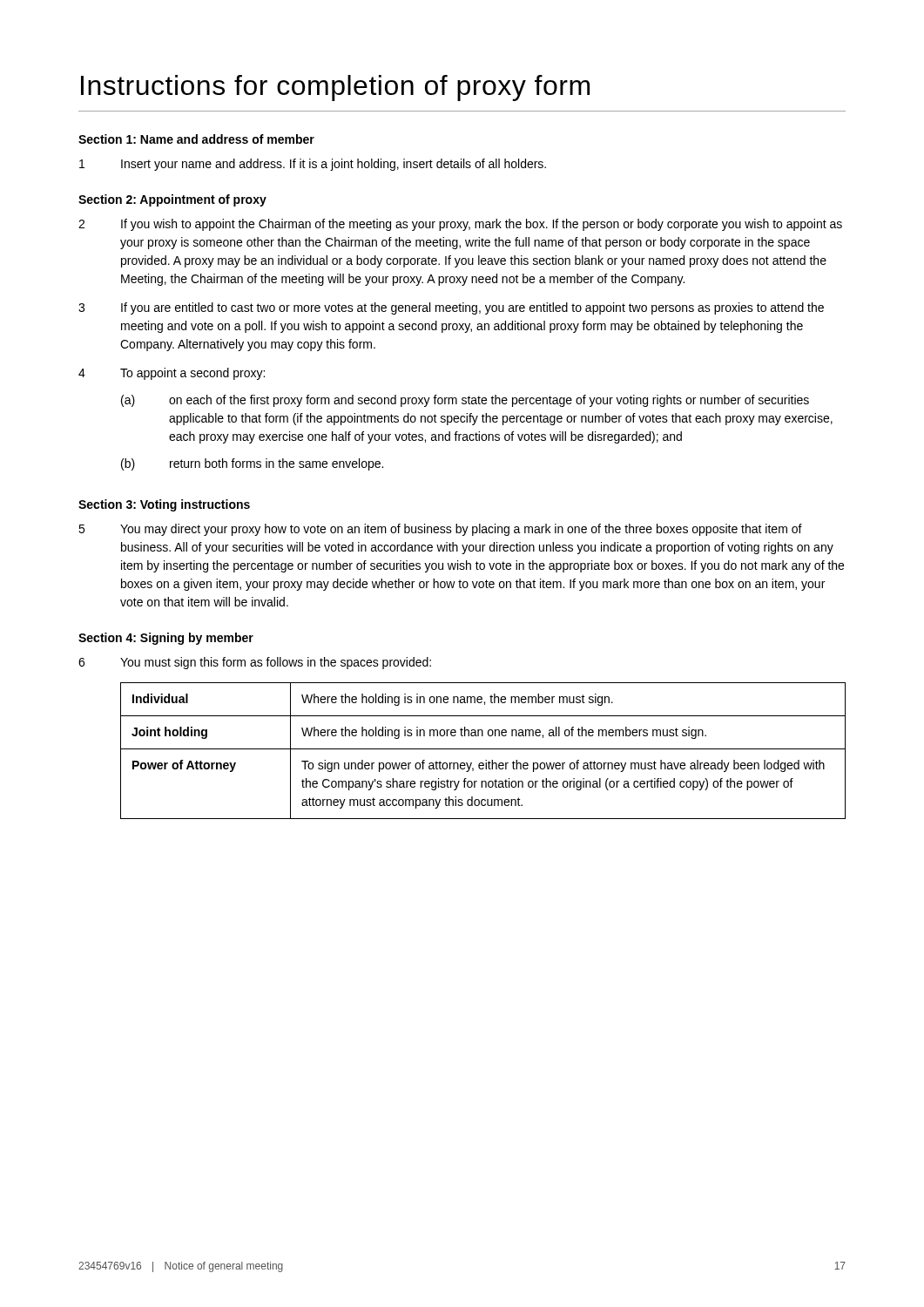Point to the block starting "2 If you"

[x=462, y=252]
